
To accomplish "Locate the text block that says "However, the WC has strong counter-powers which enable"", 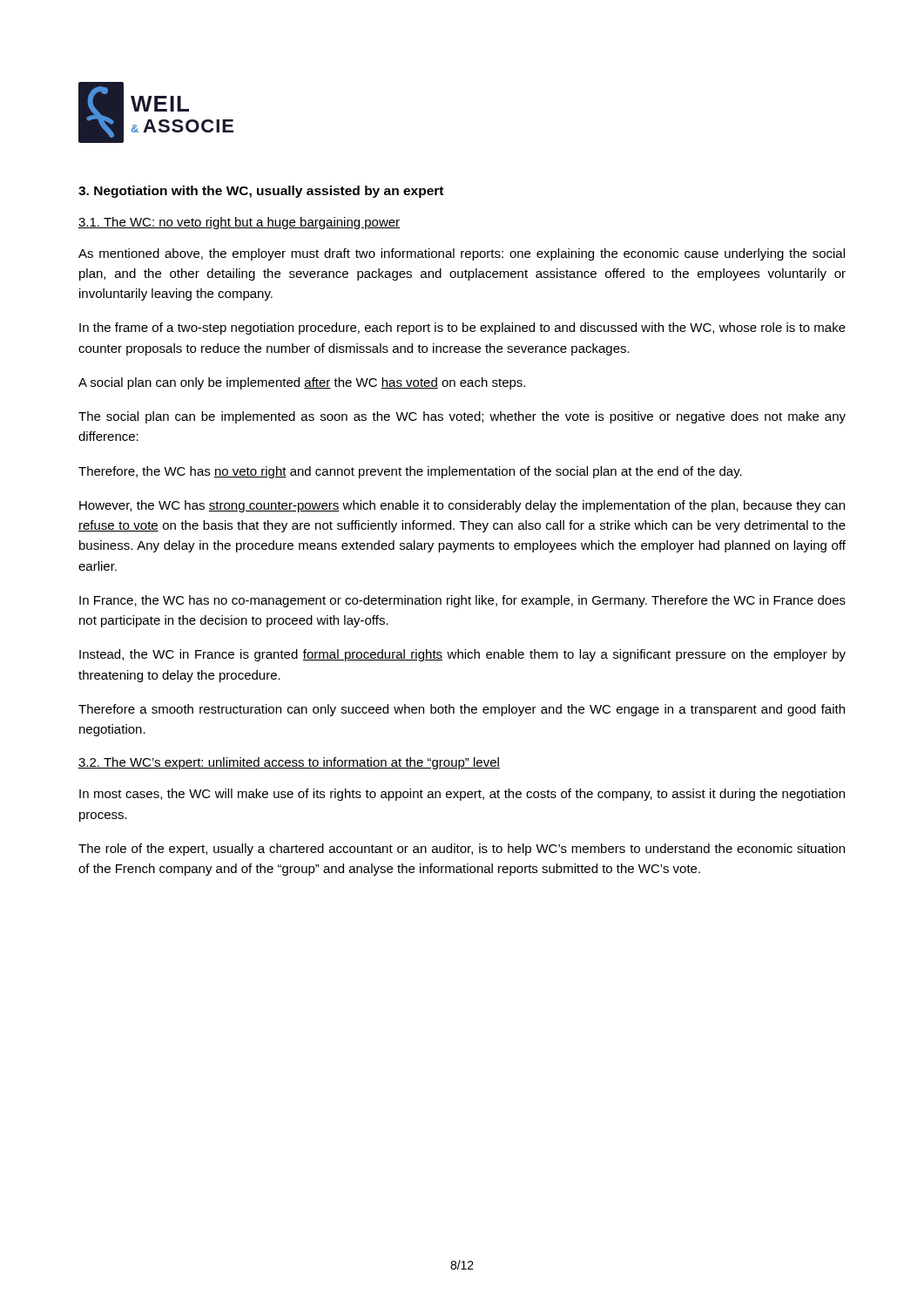I will pyautogui.click(x=462, y=535).
